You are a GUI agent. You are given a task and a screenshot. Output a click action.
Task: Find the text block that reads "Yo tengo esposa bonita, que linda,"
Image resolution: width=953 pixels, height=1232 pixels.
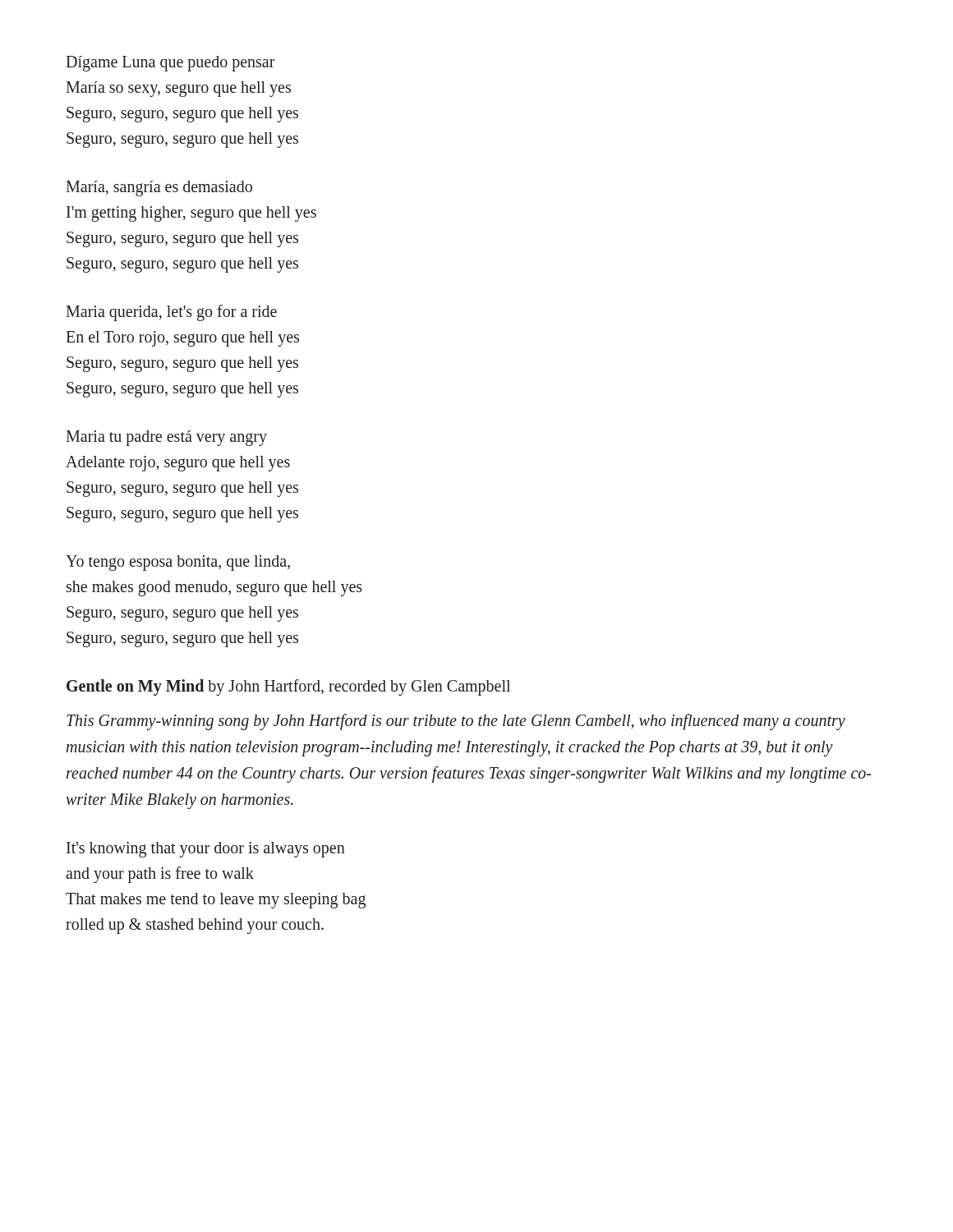pyautogui.click(x=178, y=563)
